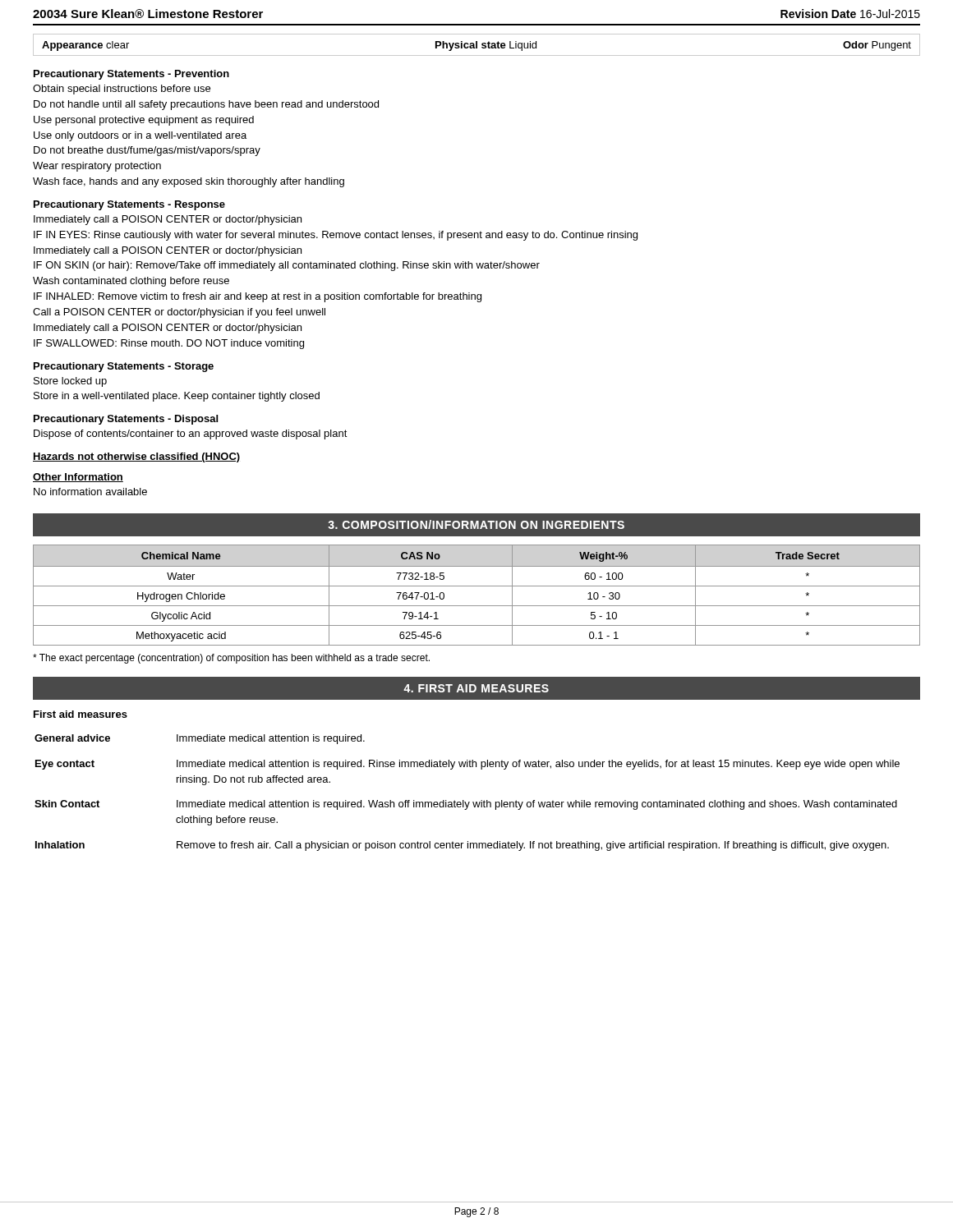Locate the footnote that reads "The exact percentage (concentration) of"
Image resolution: width=953 pixels, height=1232 pixels.
tap(232, 658)
